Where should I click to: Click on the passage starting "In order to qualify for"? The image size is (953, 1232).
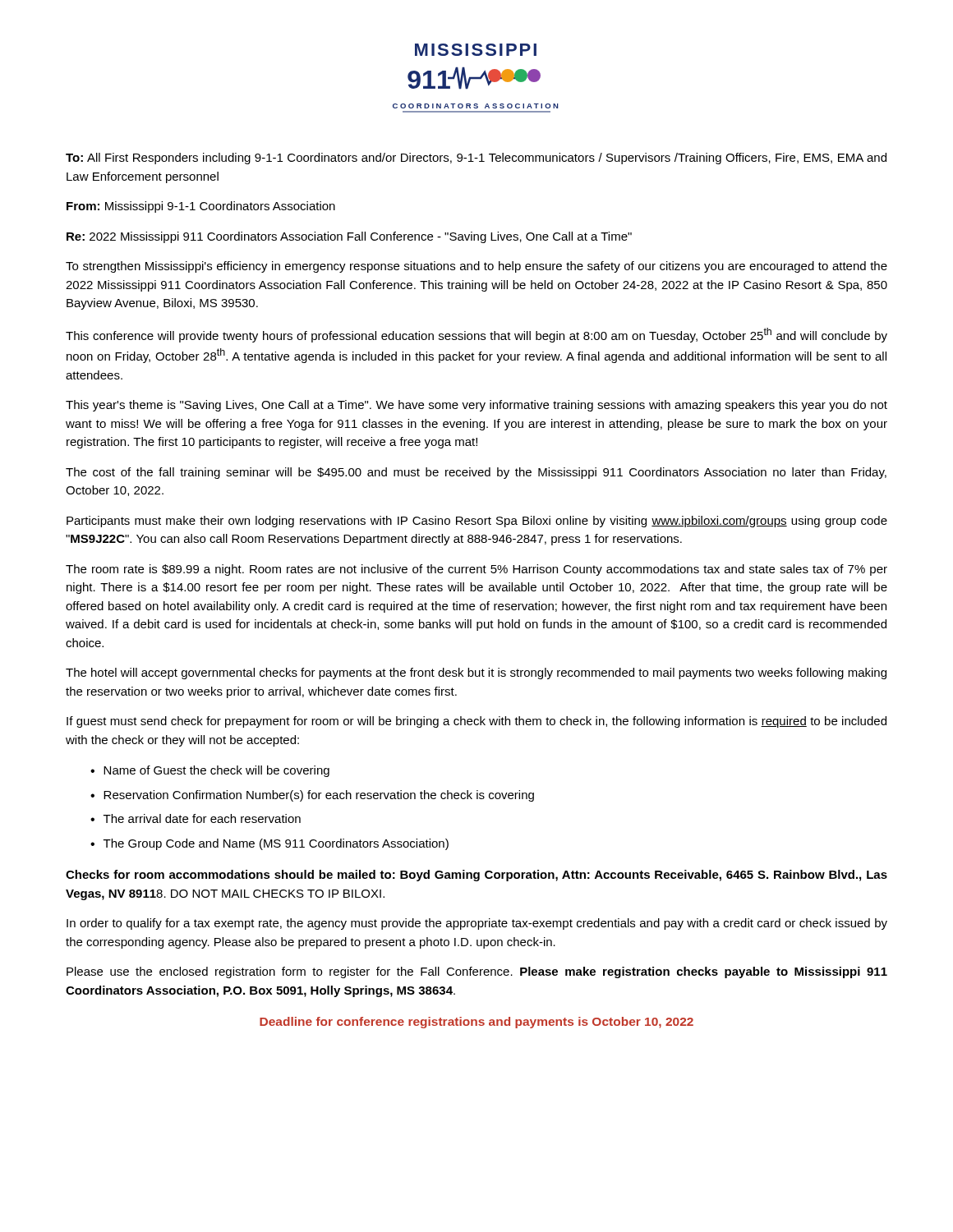[x=476, y=932]
